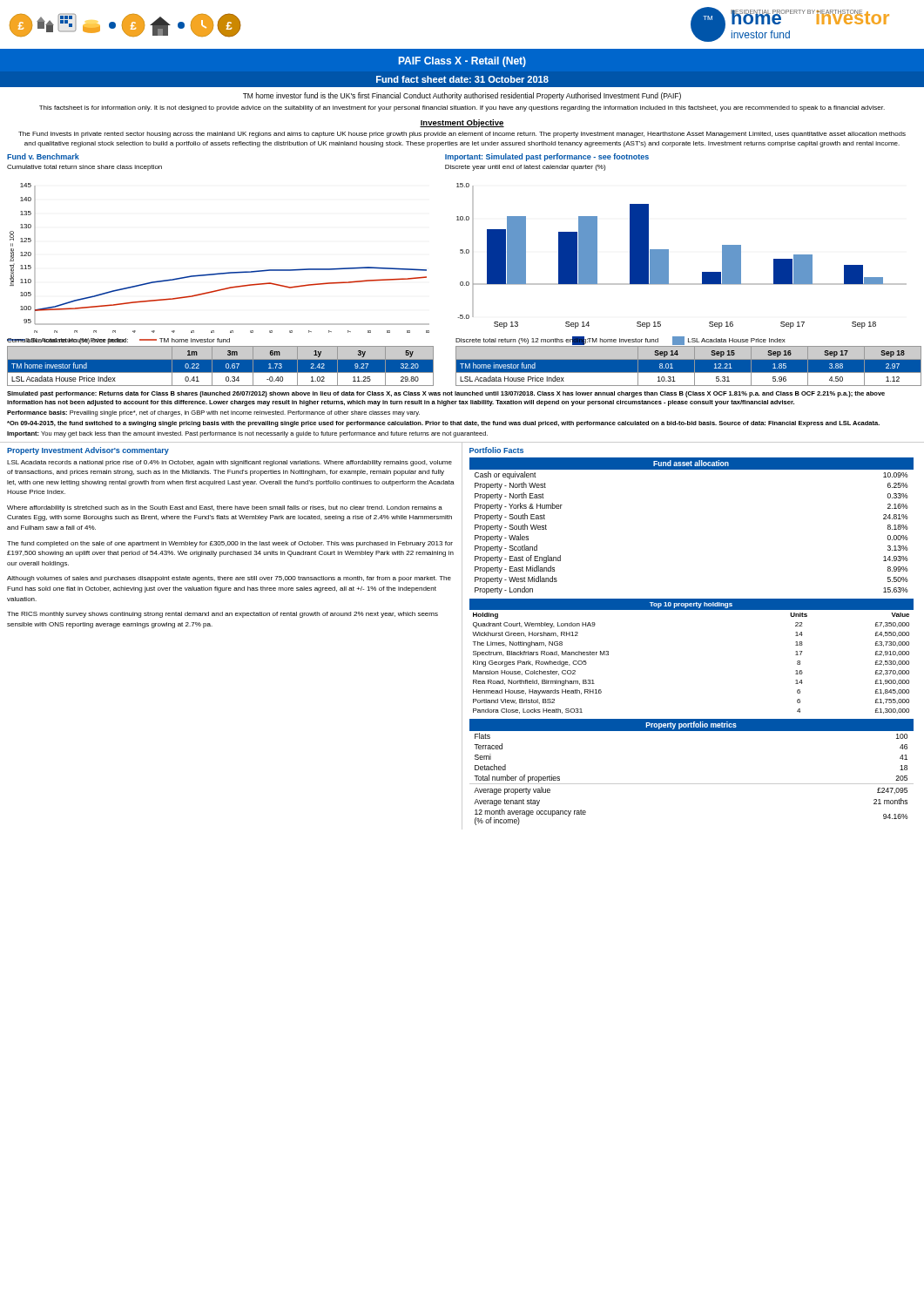
Task: Select the table that reads "21 months"
Action: (x=693, y=772)
